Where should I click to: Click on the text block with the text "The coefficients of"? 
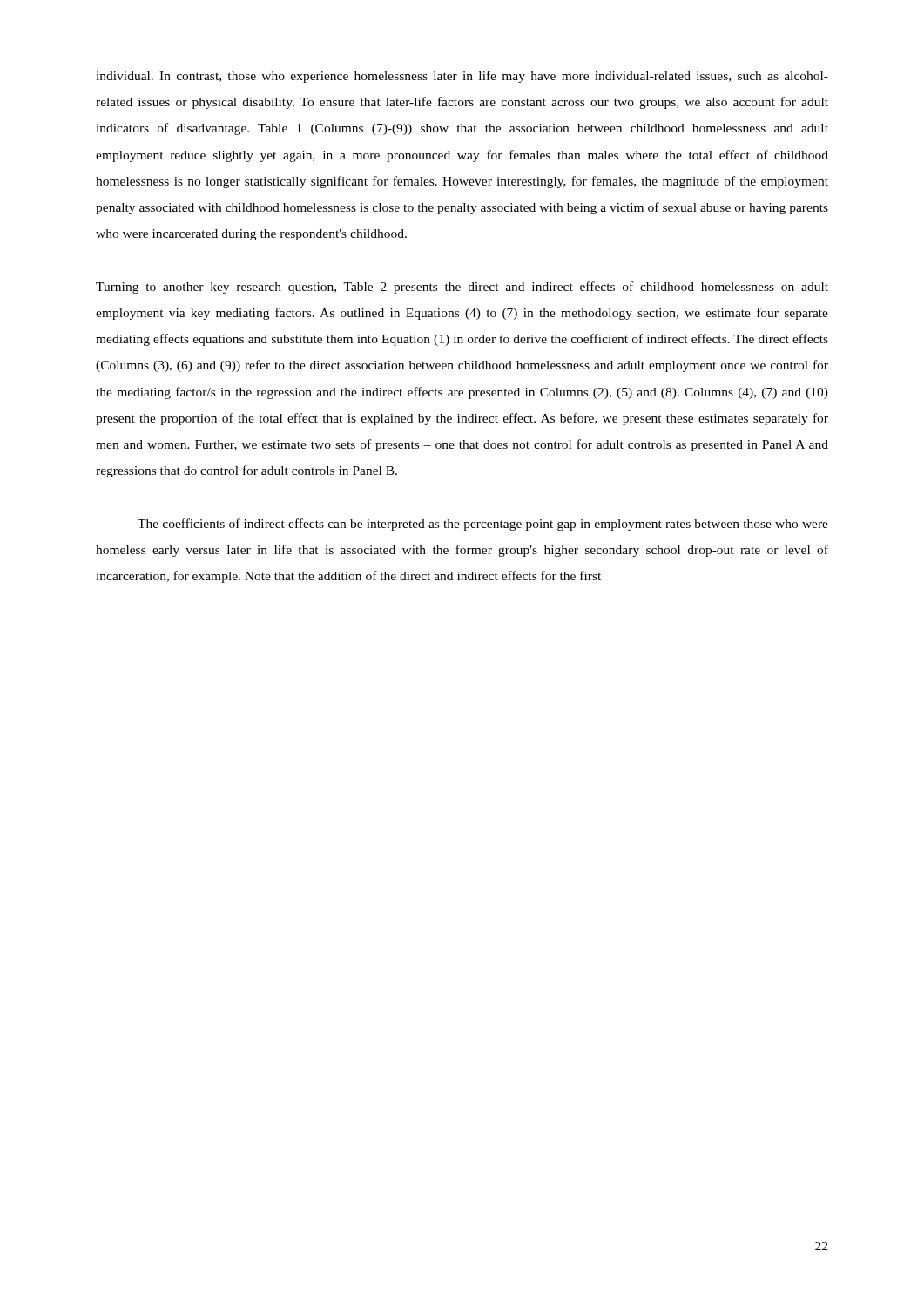462,549
